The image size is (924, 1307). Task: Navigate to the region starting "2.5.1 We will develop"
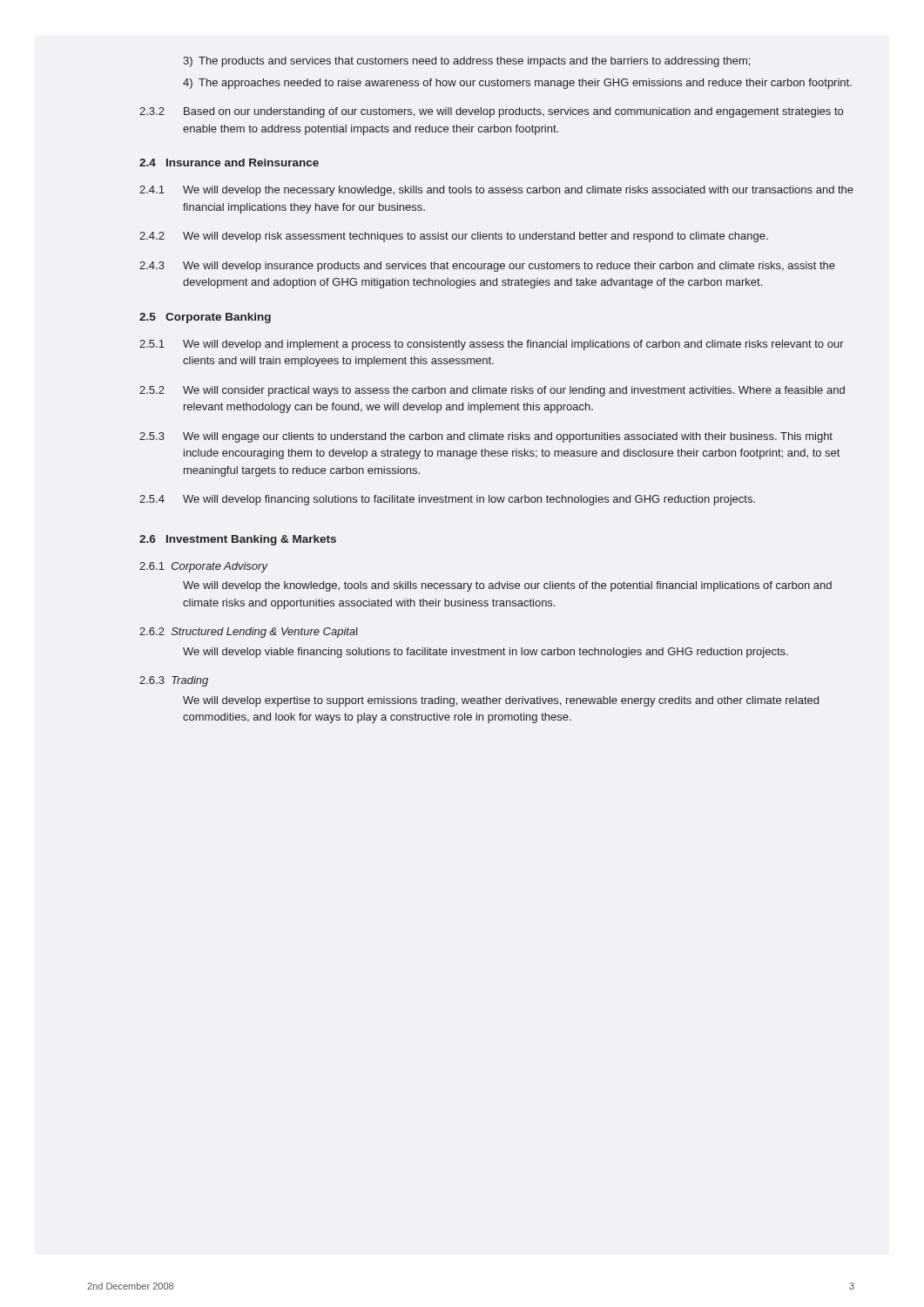(497, 352)
